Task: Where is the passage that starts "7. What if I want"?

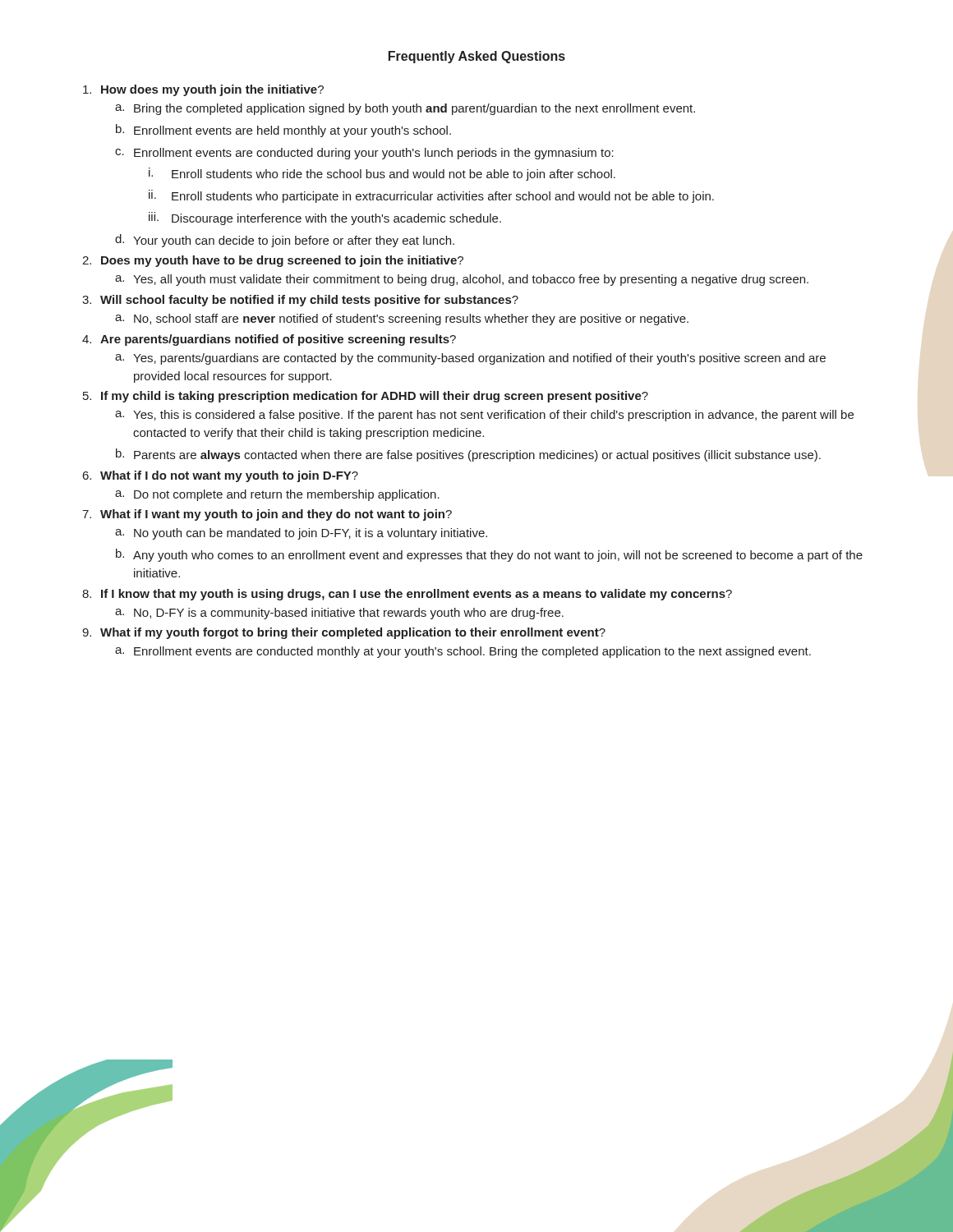Action: point(267,514)
